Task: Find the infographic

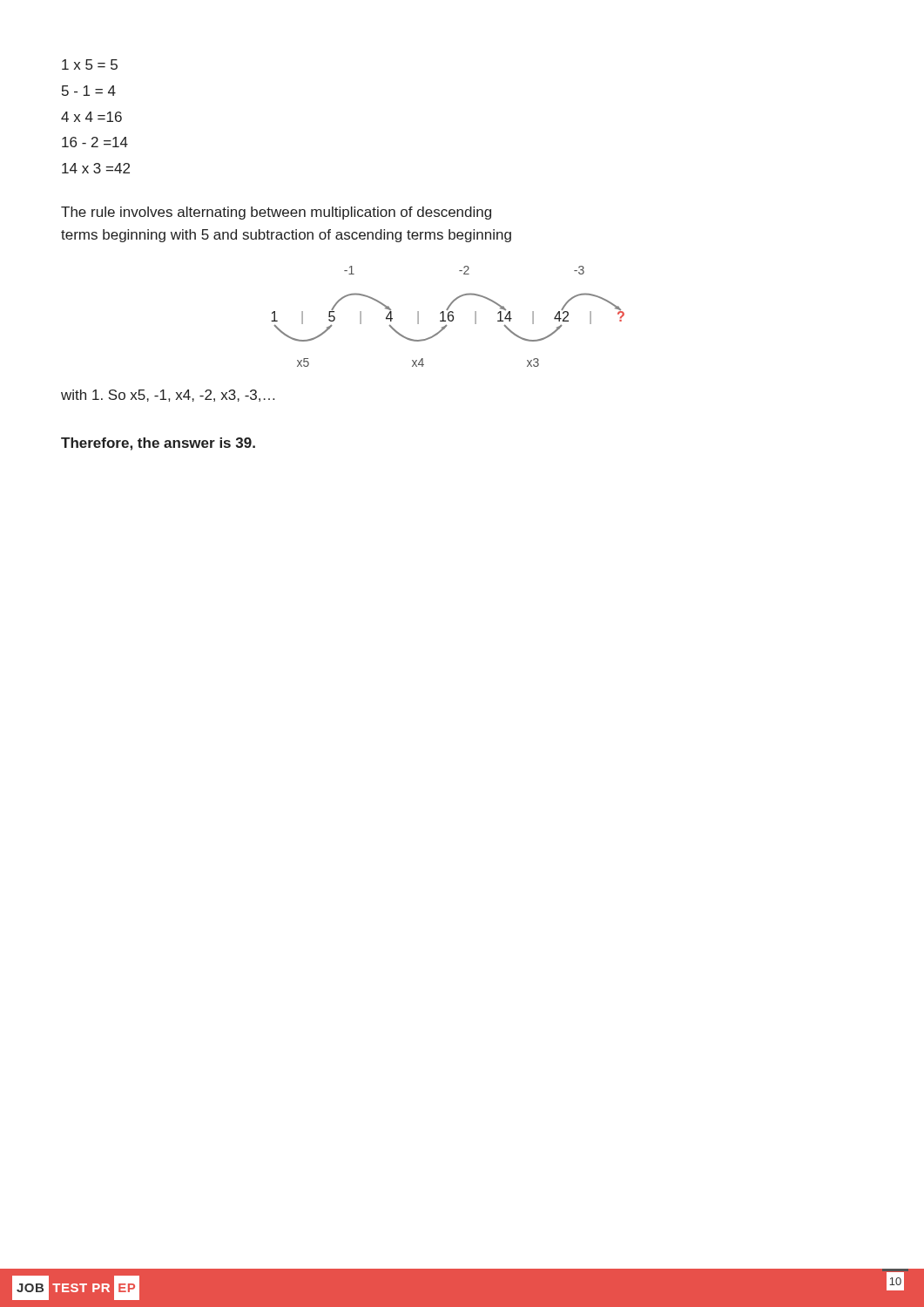Action: tap(462, 319)
